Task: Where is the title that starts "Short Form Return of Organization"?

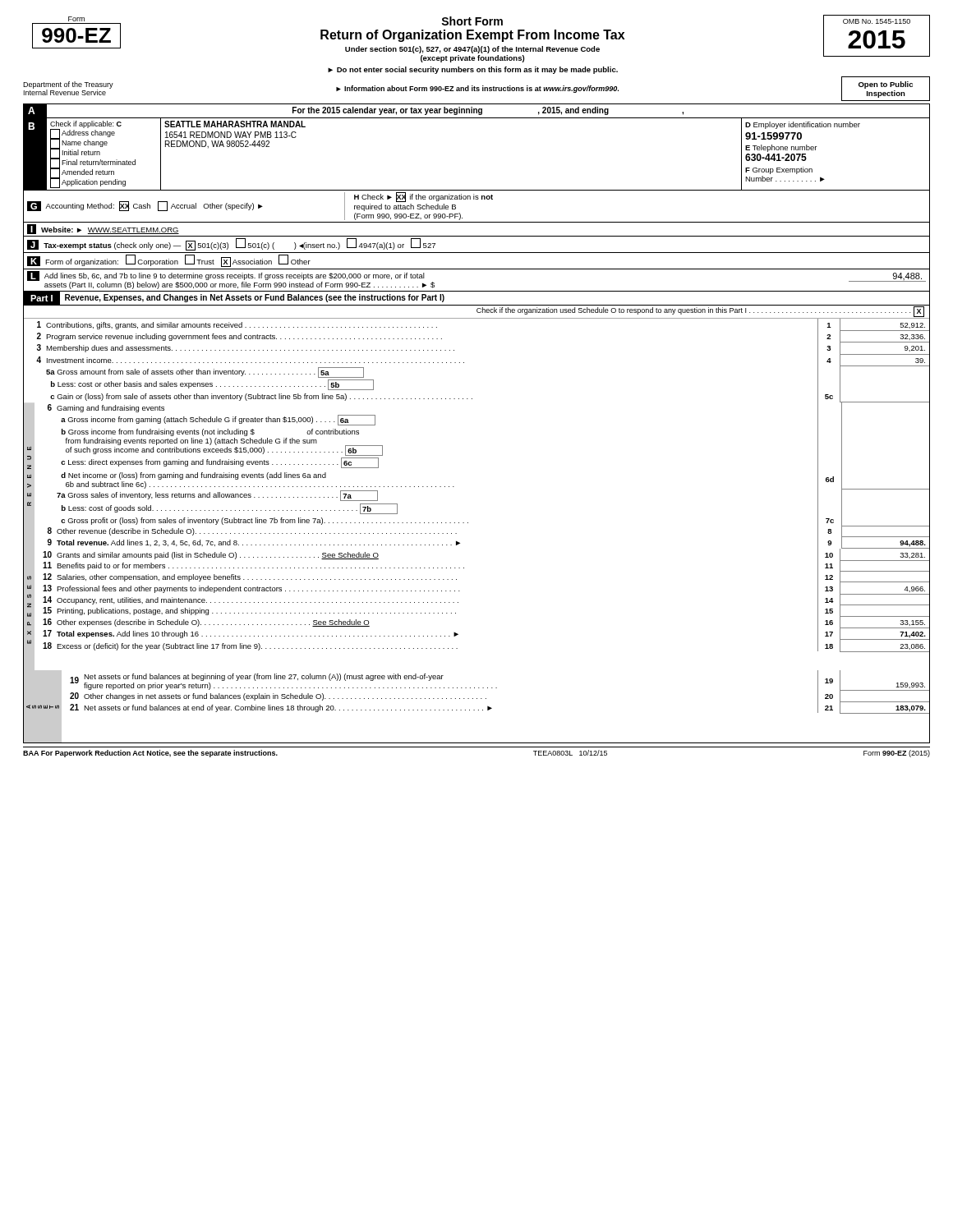Action: coord(472,44)
